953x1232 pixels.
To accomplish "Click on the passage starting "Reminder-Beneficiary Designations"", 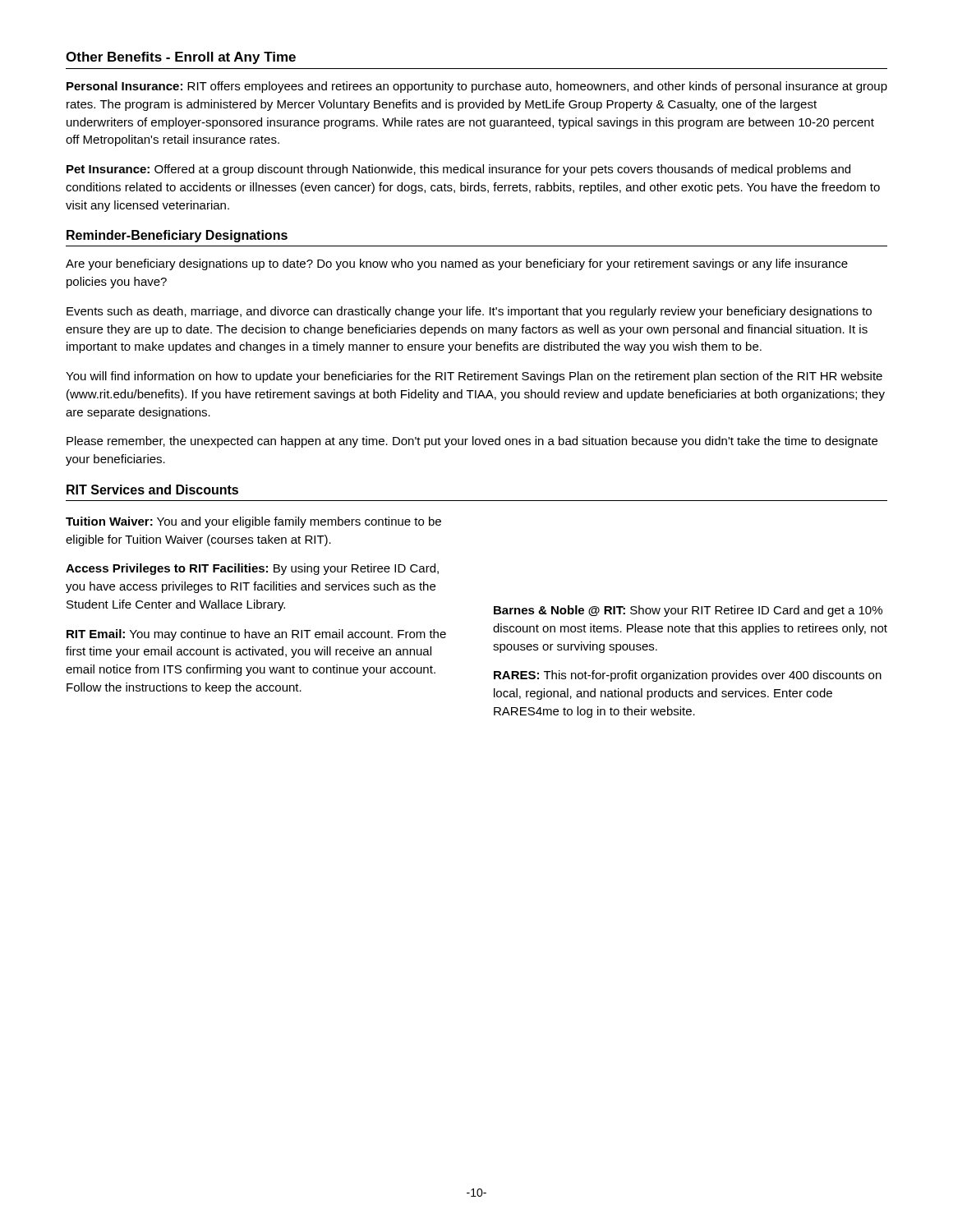I will tap(177, 235).
